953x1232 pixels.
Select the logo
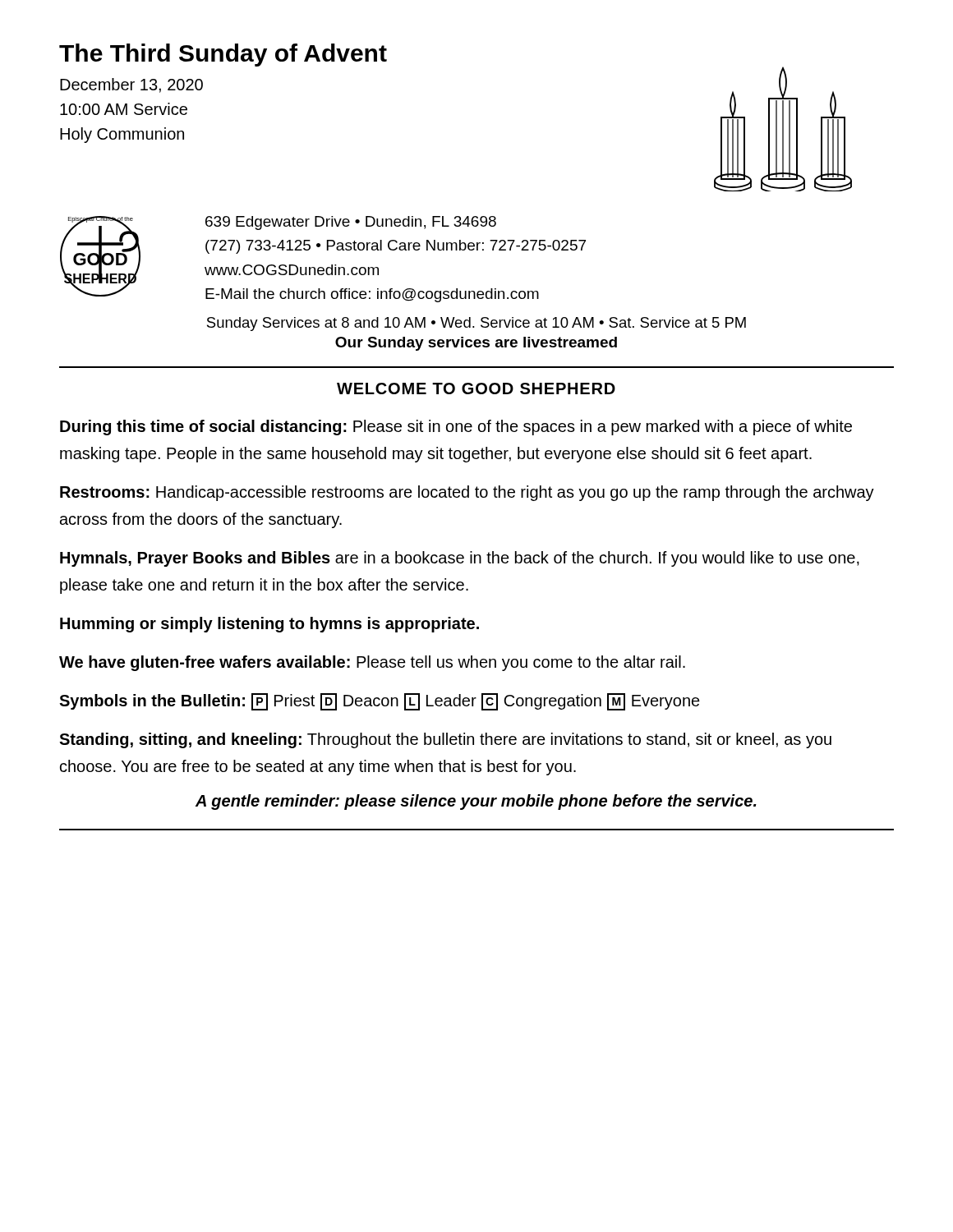tap(123, 258)
